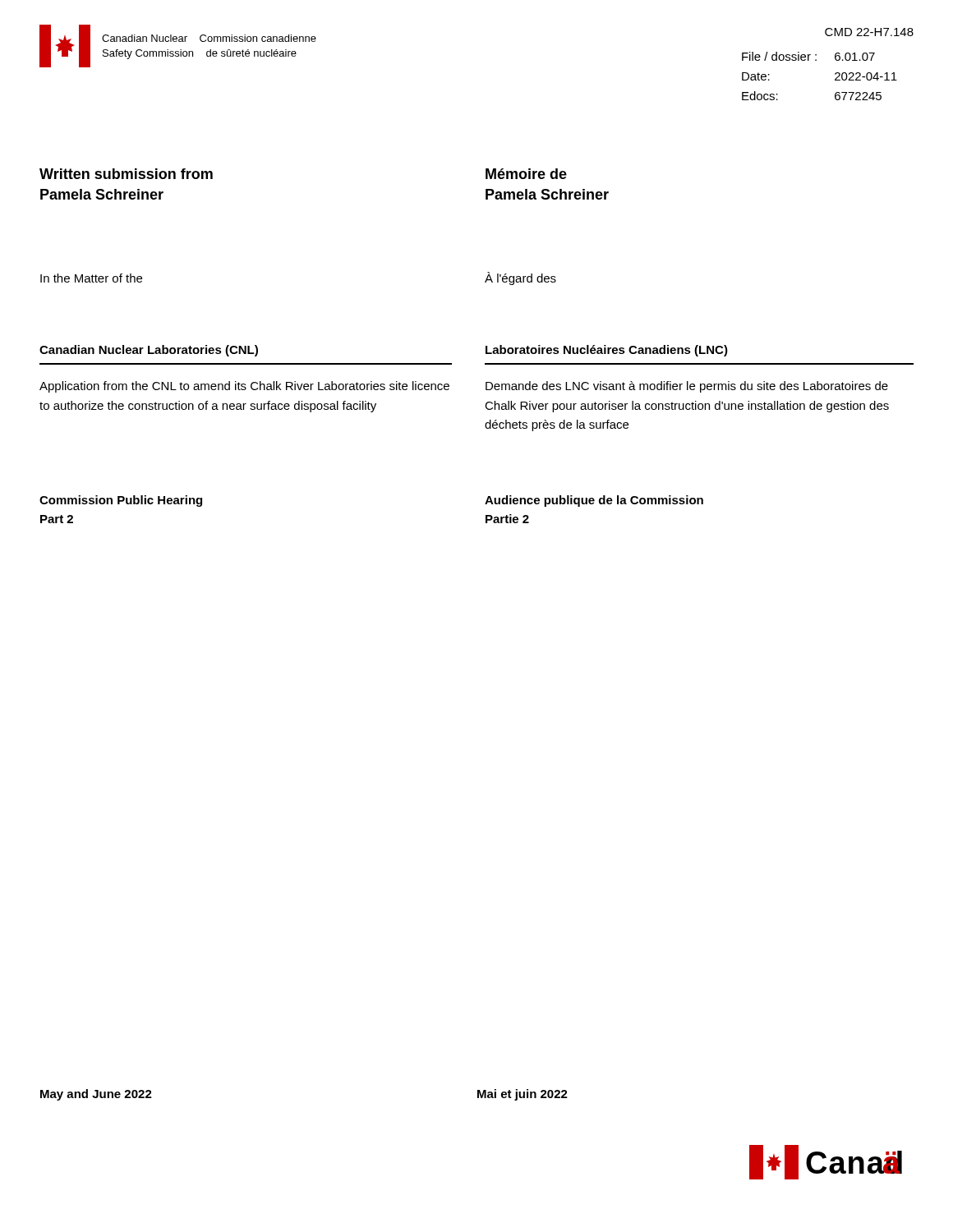
Task: Locate the text "In the Matter of the"
Action: (91, 278)
